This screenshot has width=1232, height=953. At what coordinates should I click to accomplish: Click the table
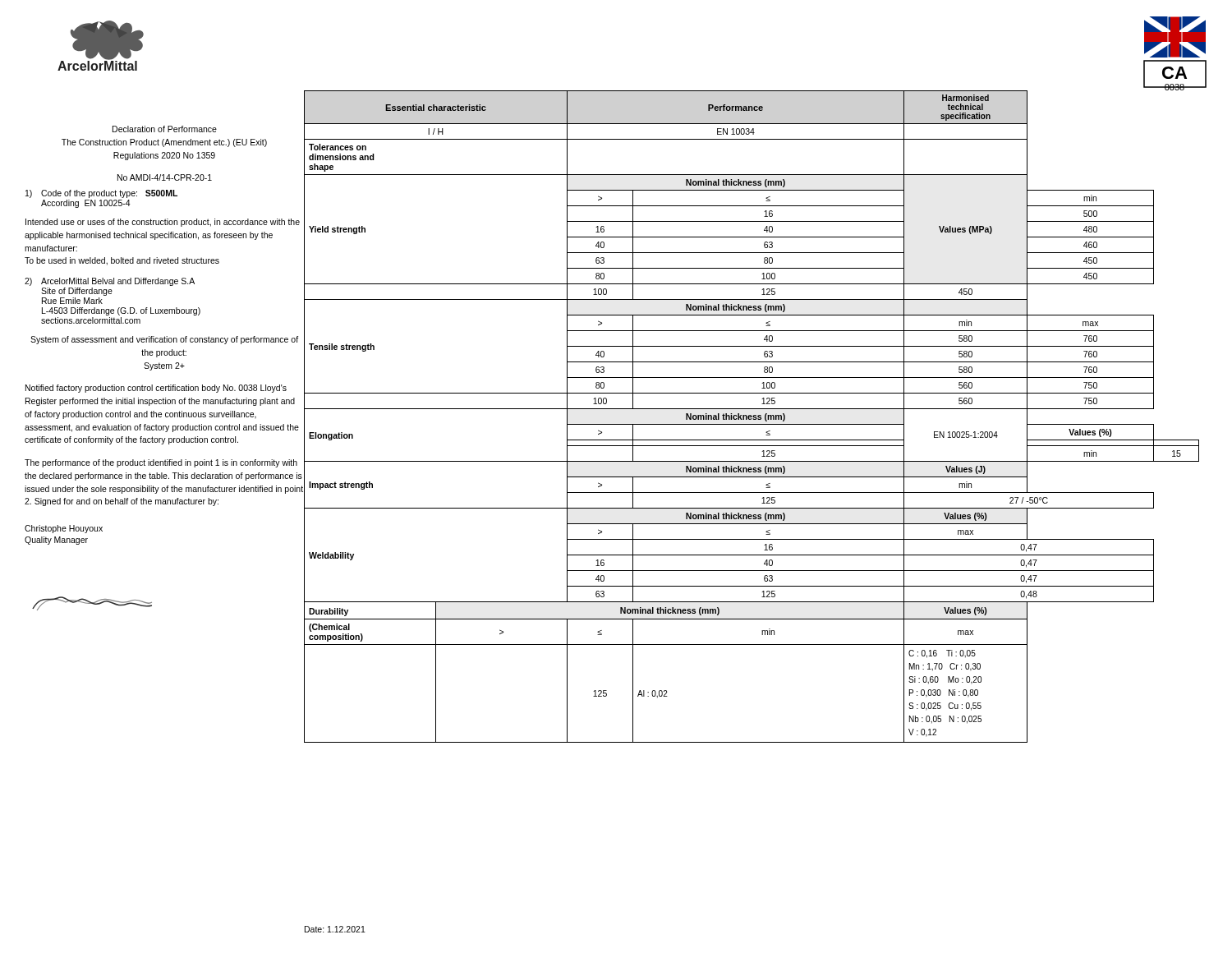(756, 417)
